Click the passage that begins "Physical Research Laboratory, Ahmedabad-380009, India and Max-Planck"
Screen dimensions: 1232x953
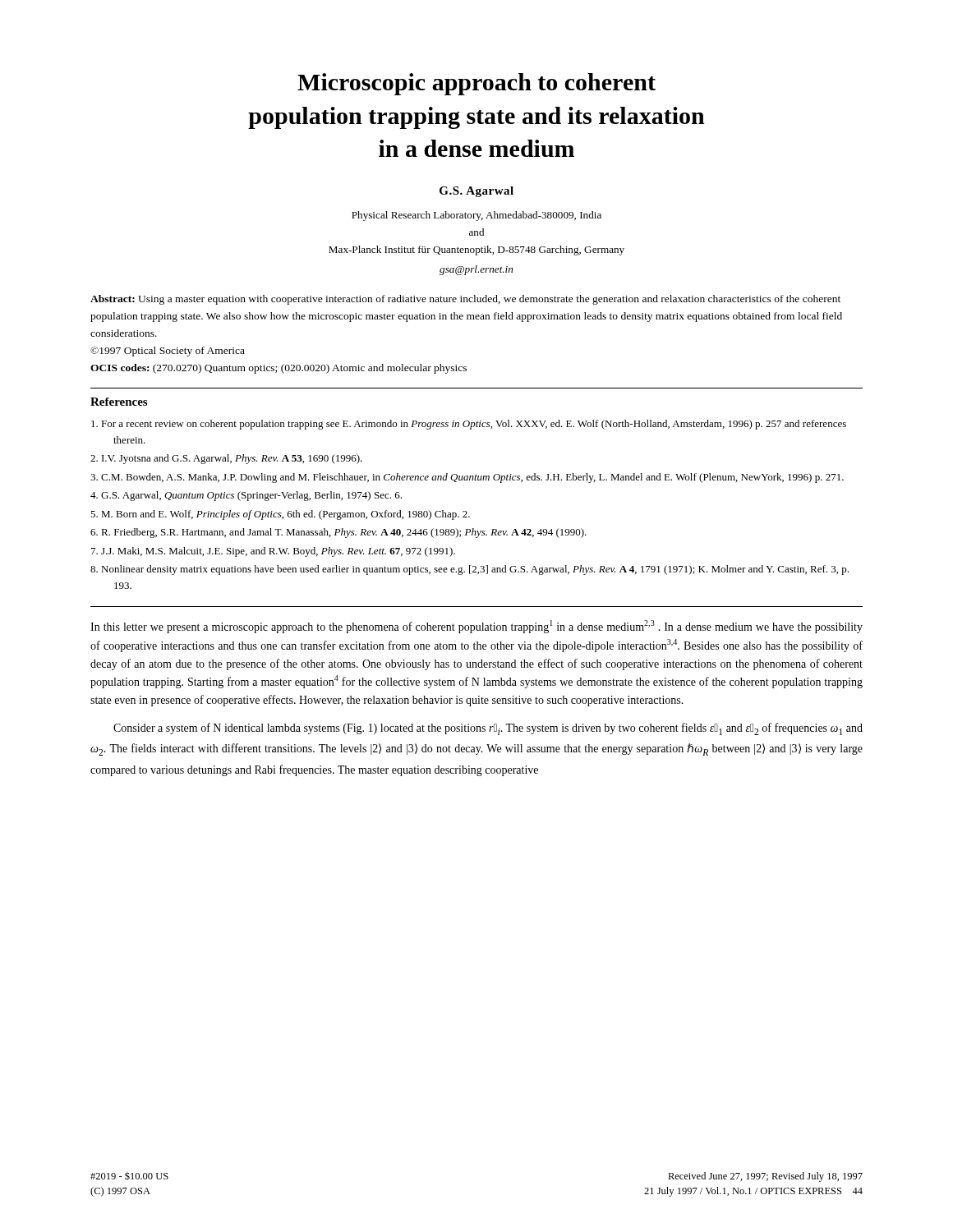coord(476,232)
